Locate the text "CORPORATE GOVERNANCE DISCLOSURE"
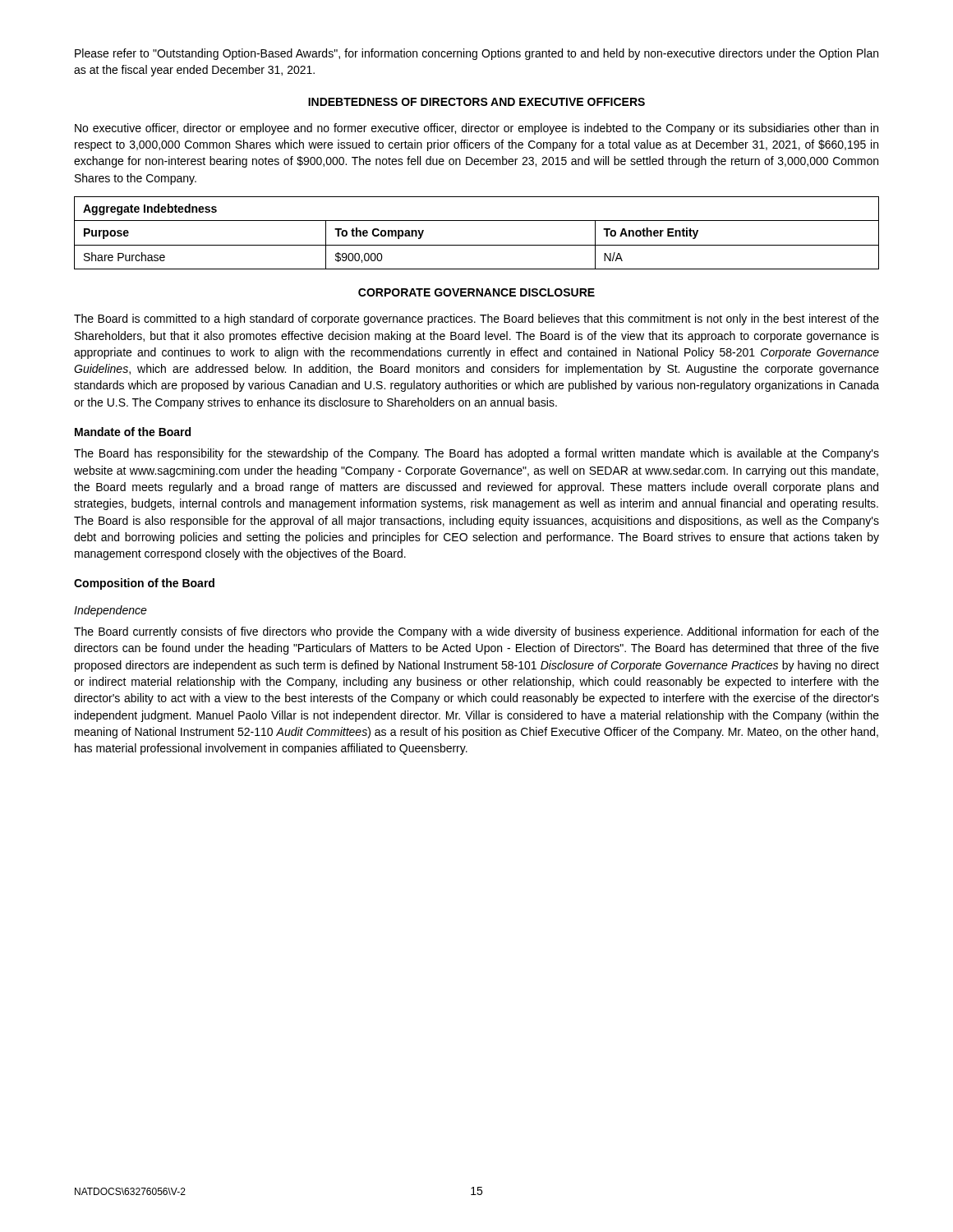Screen dimensions: 1232x953 (x=476, y=292)
